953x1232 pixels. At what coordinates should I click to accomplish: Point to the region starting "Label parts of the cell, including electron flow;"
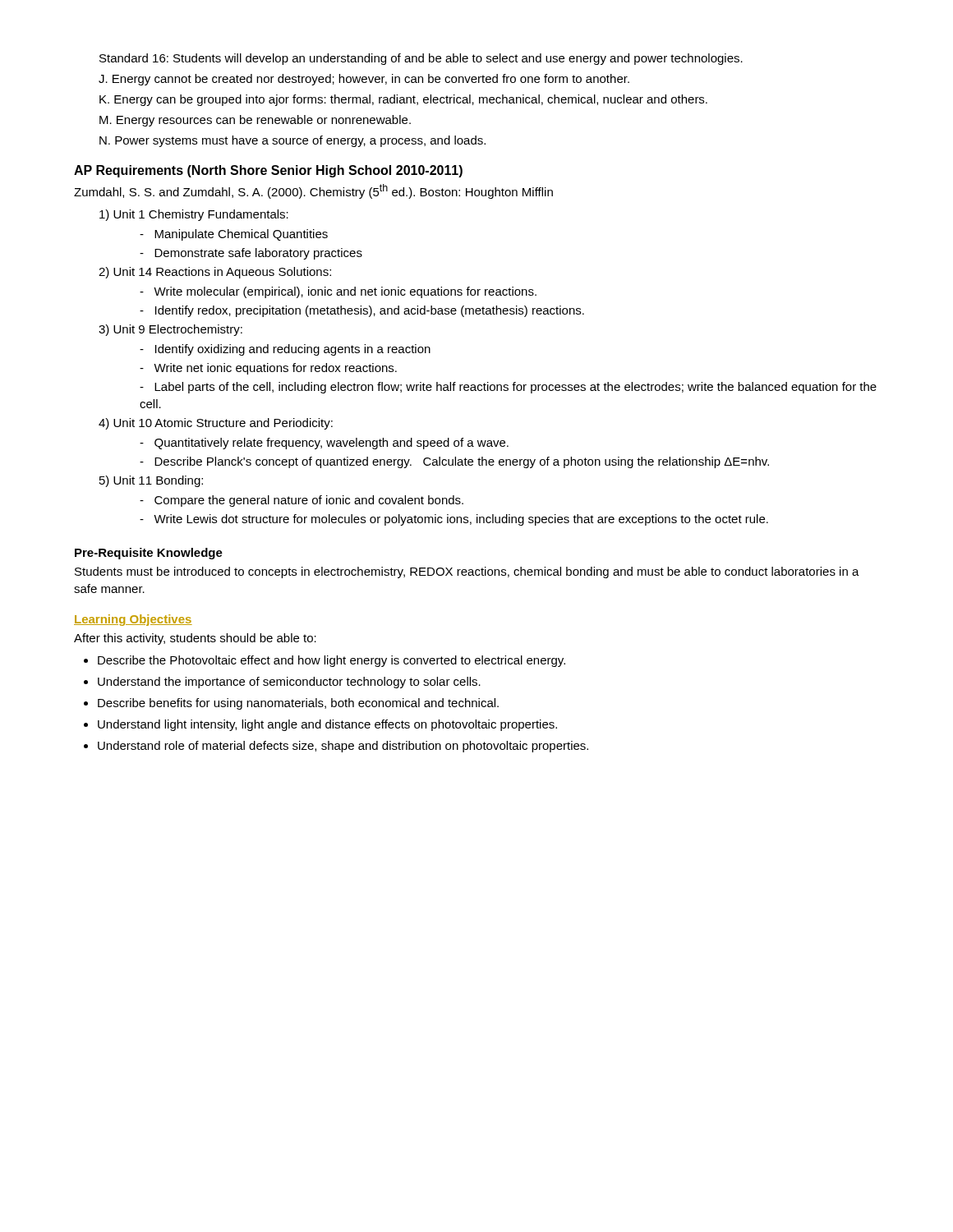tap(508, 395)
